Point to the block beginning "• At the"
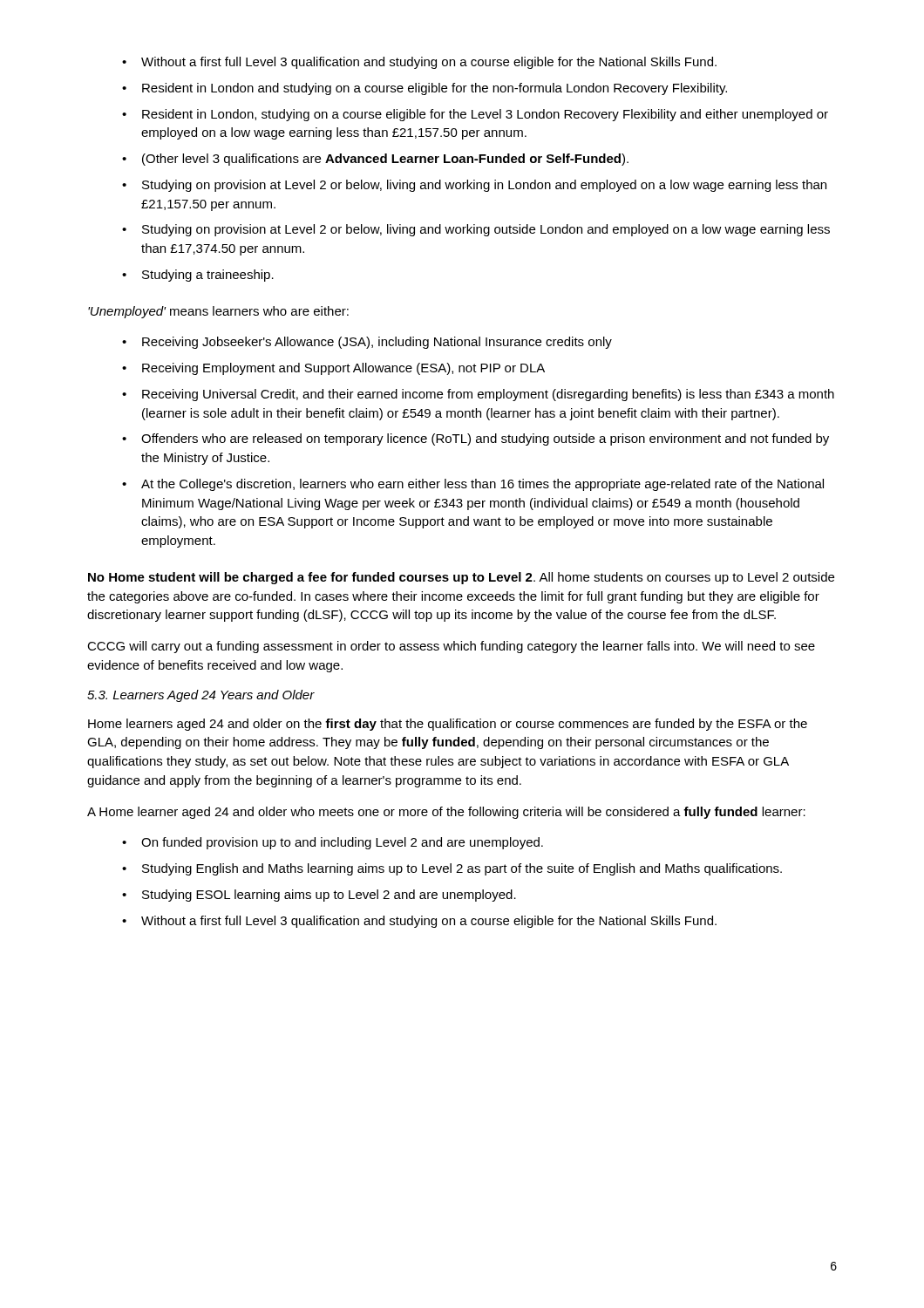Viewport: 924px width, 1308px height. pyautogui.click(x=479, y=512)
